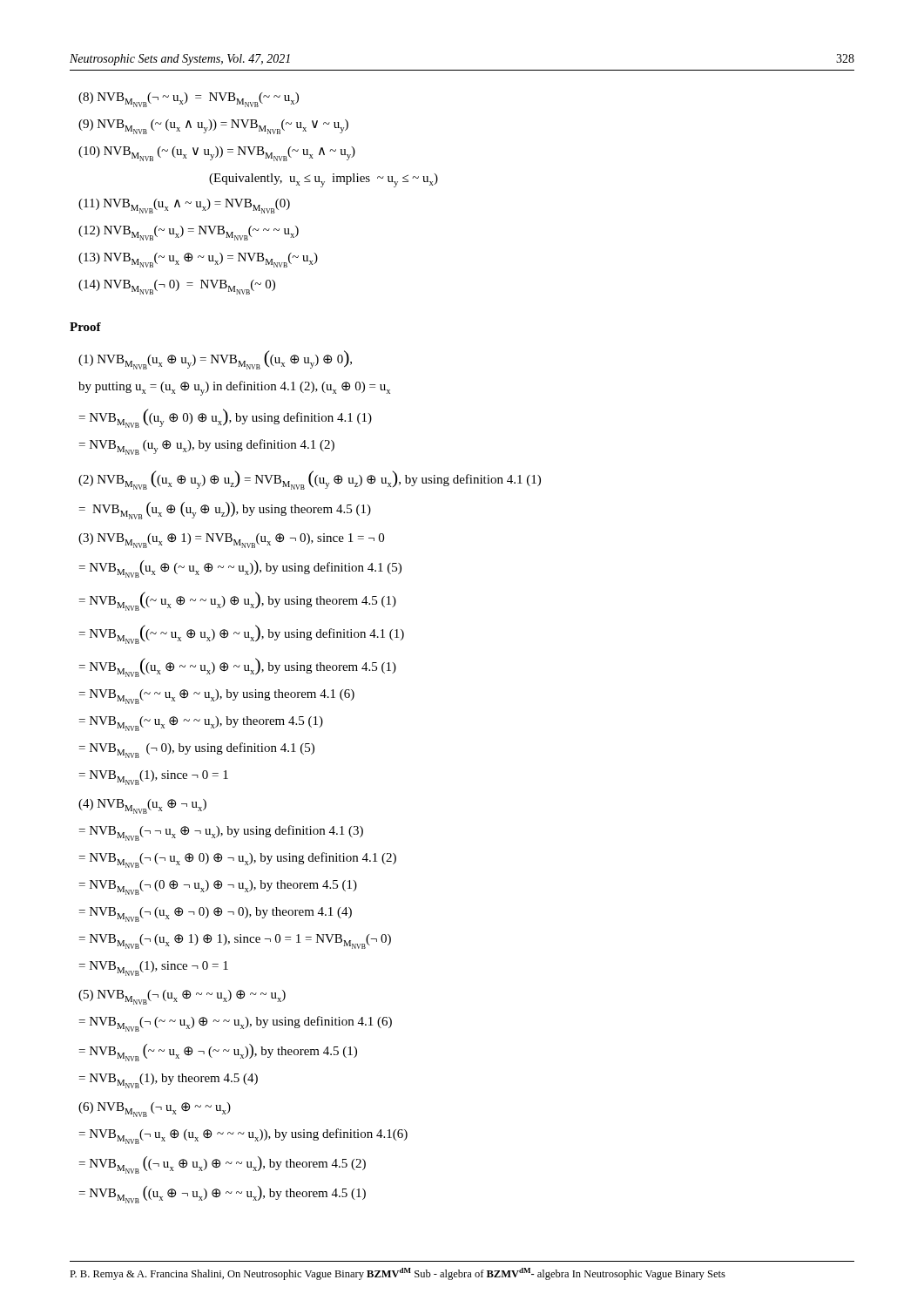Click the passage that begins "= NVBMNVB (ux ⊕"

click(225, 510)
